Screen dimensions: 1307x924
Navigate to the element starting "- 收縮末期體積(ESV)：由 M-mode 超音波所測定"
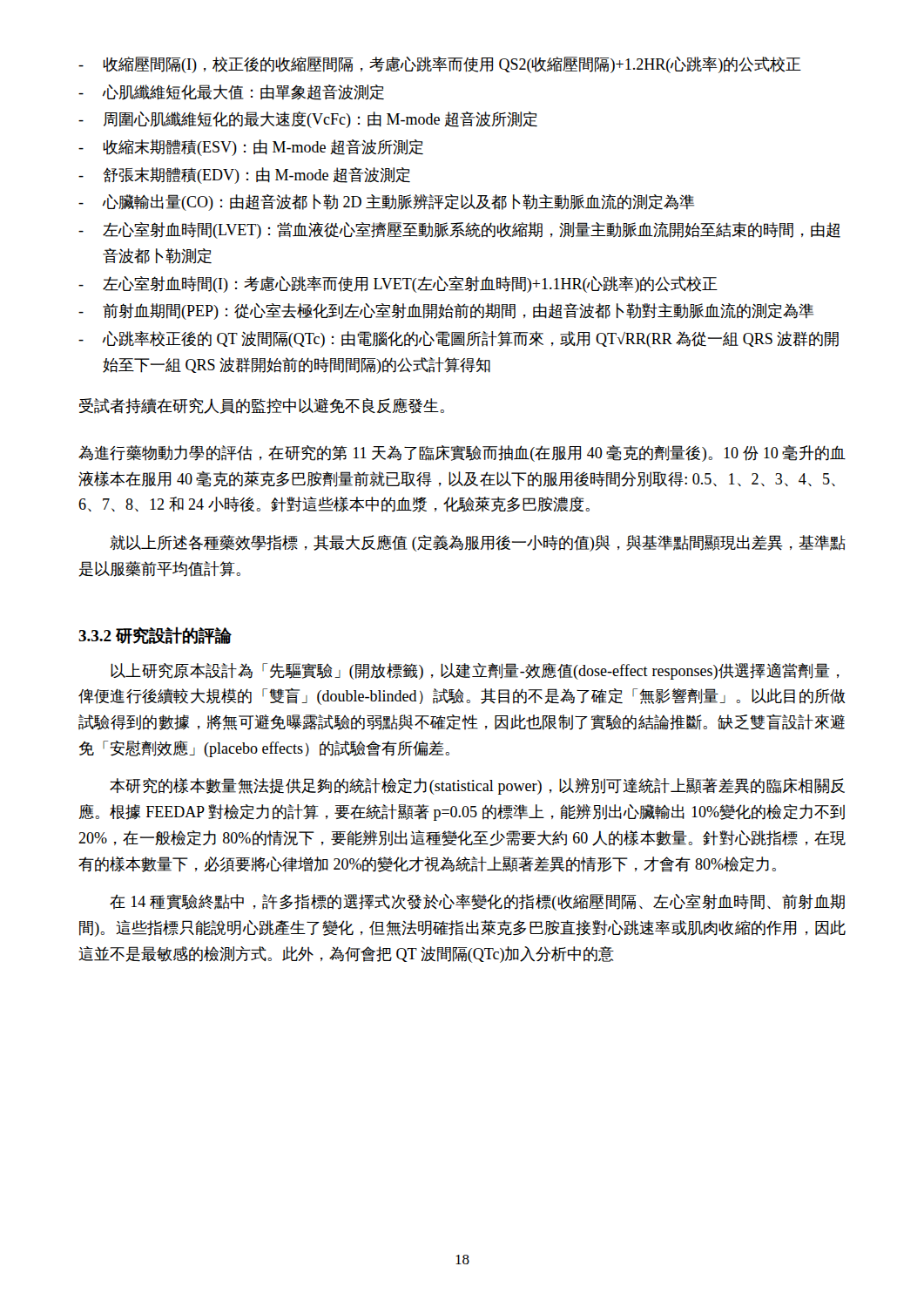pos(251,148)
